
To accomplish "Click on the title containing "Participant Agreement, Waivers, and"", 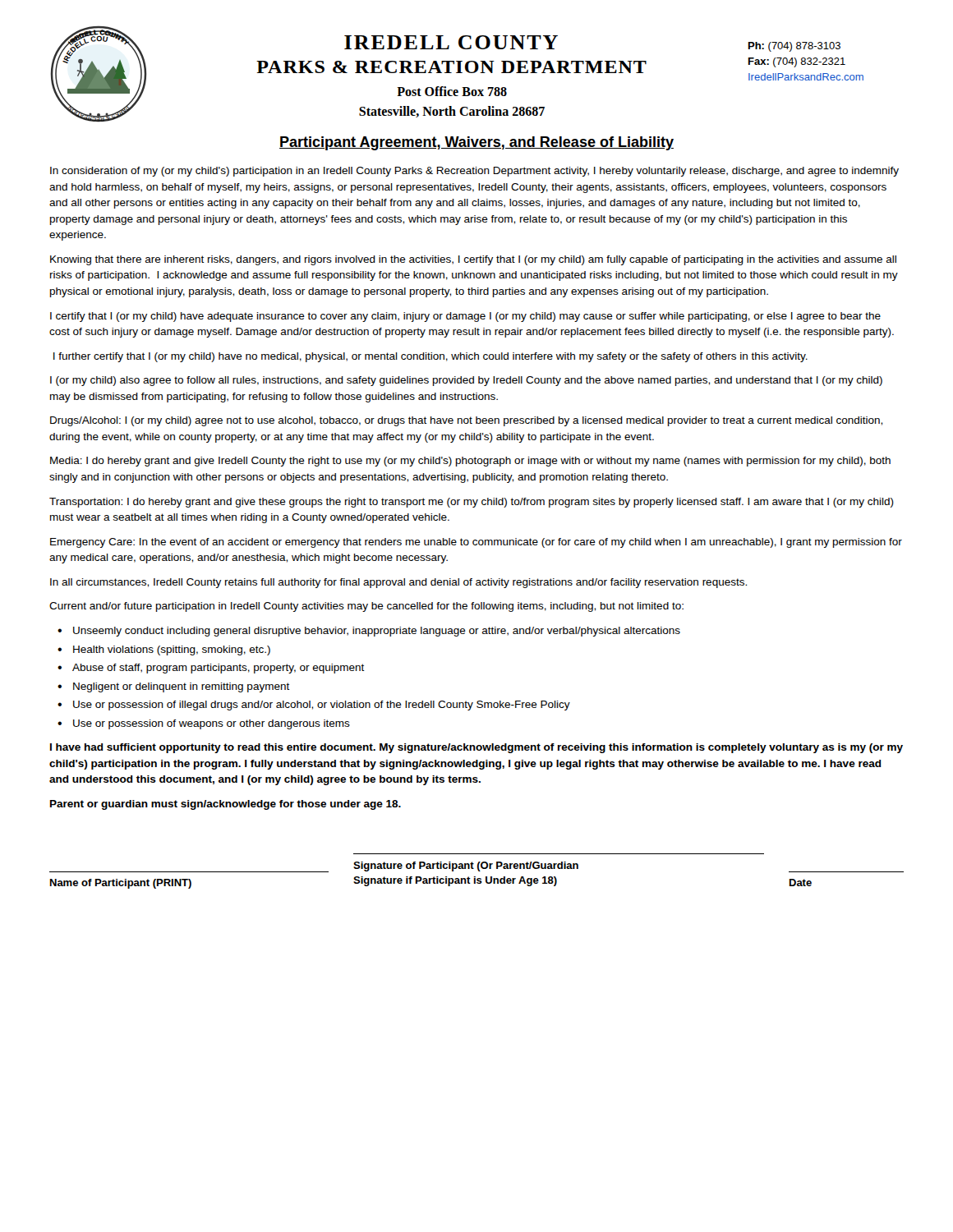I will pos(476,142).
